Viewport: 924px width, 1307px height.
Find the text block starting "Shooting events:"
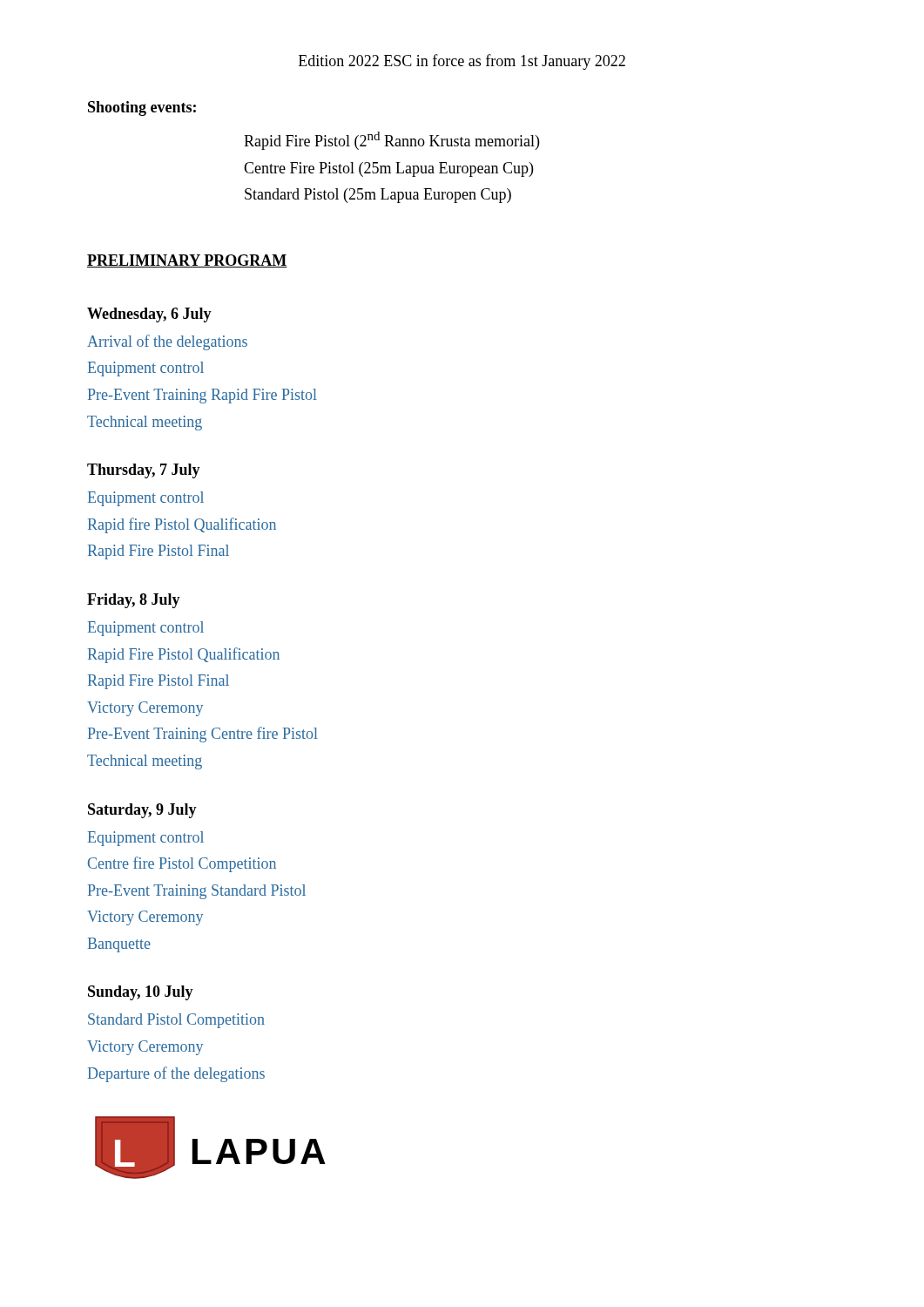point(142,107)
